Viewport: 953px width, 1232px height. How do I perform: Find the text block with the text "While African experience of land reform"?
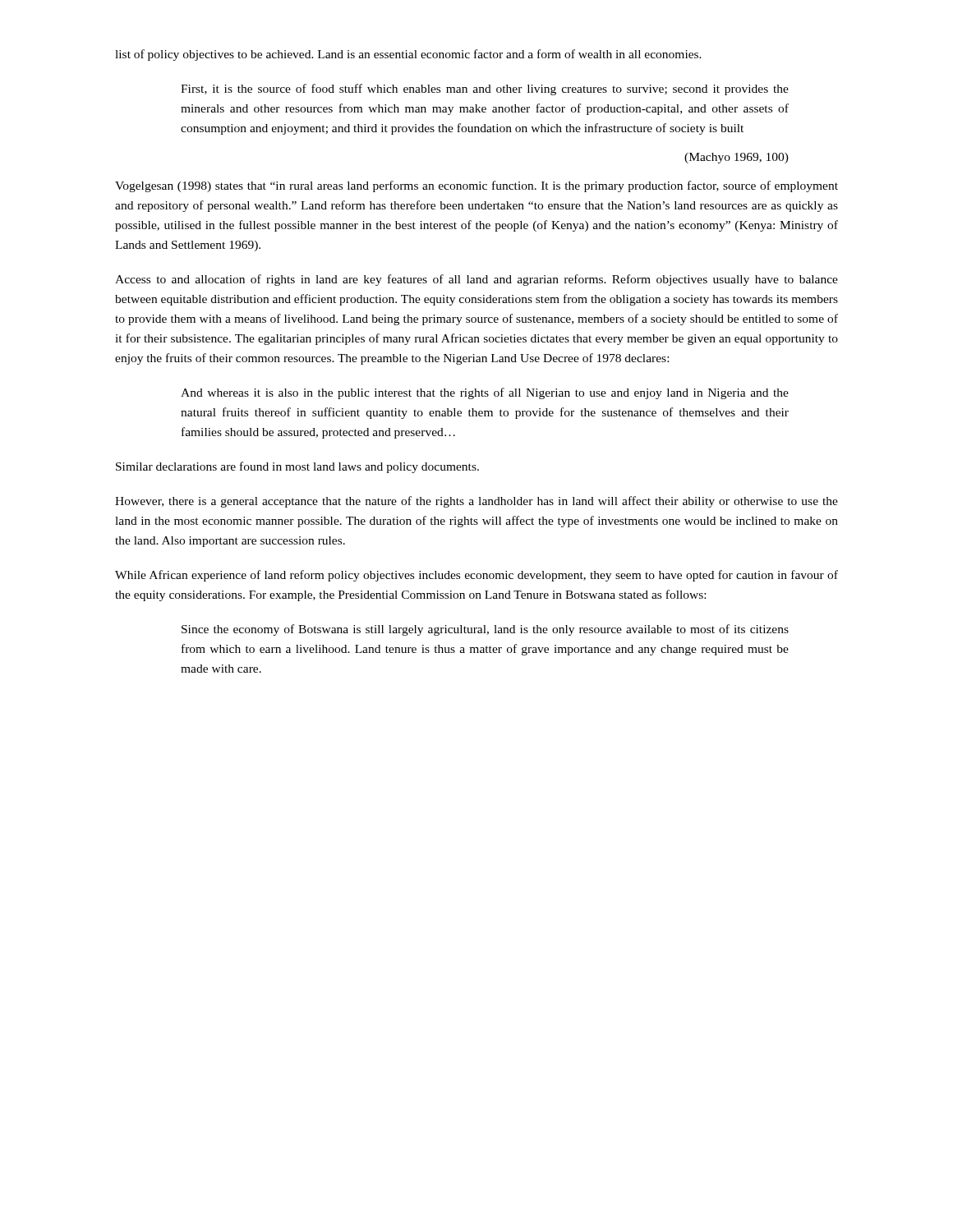(x=476, y=585)
